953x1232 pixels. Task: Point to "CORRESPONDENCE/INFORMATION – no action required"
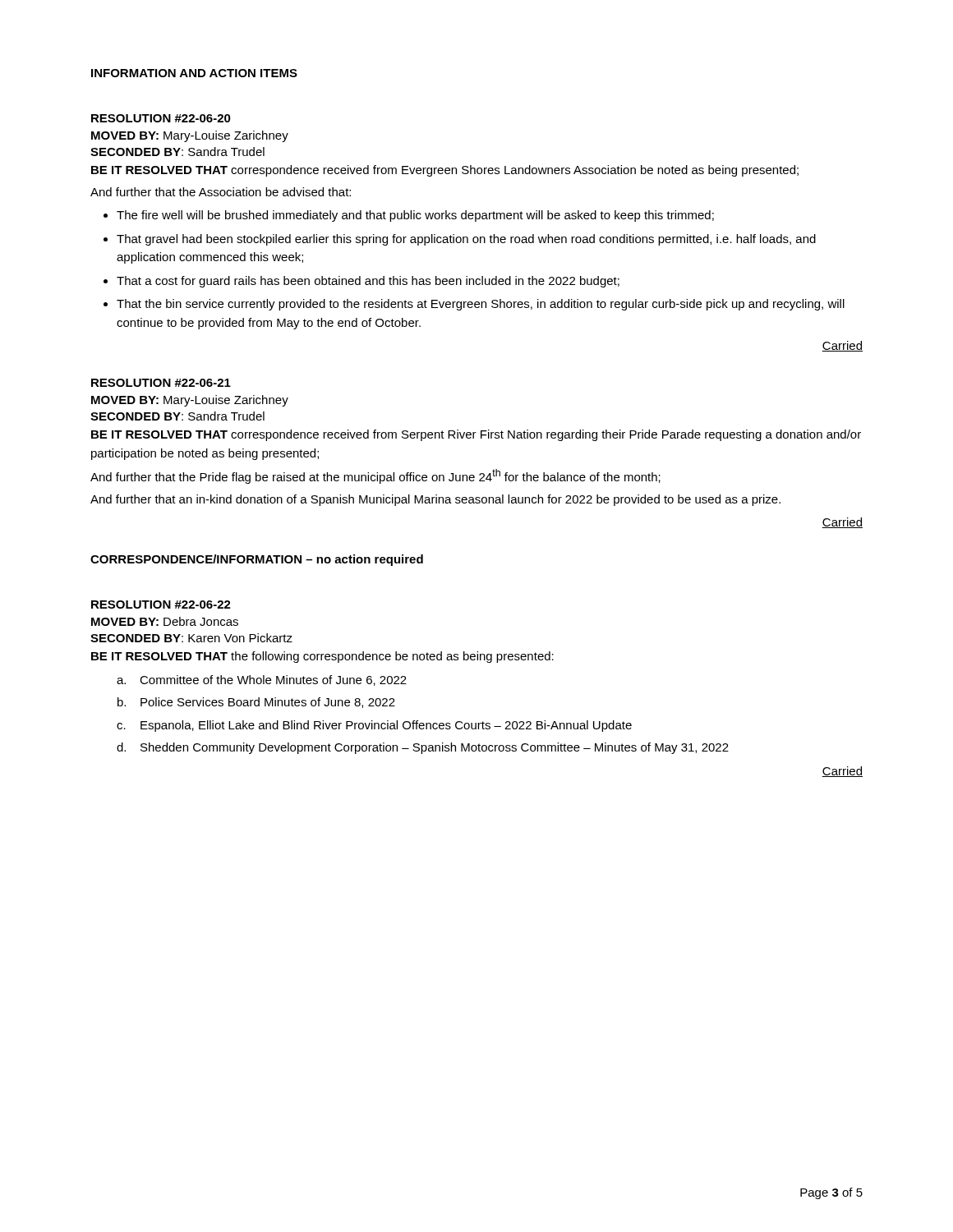(257, 559)
